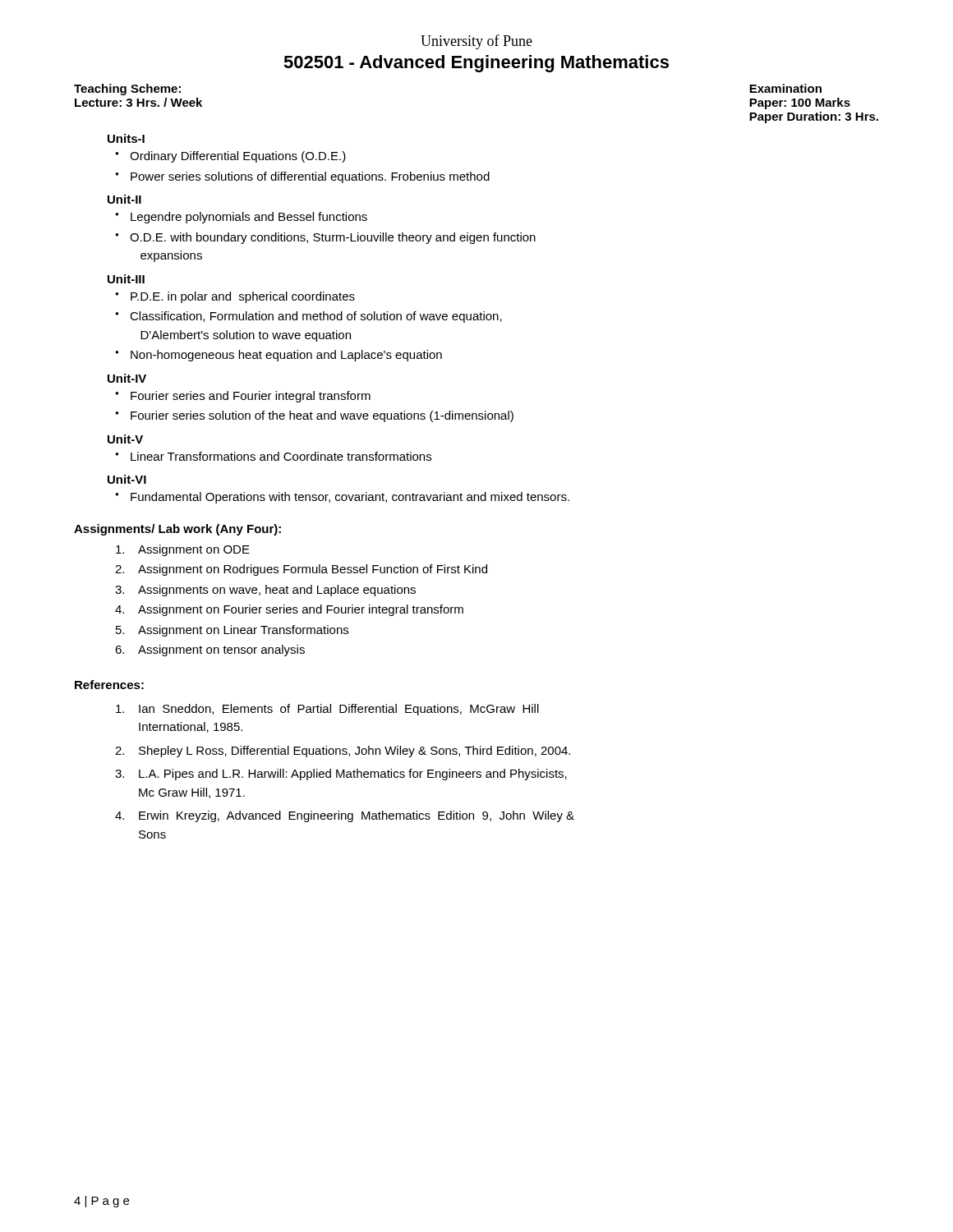Find the block on this page that starts "● O.D.E. with boundary conditions, Sturm-Liouville theory"
Screen dimensions: 1232x953
[x=497, y=246]
